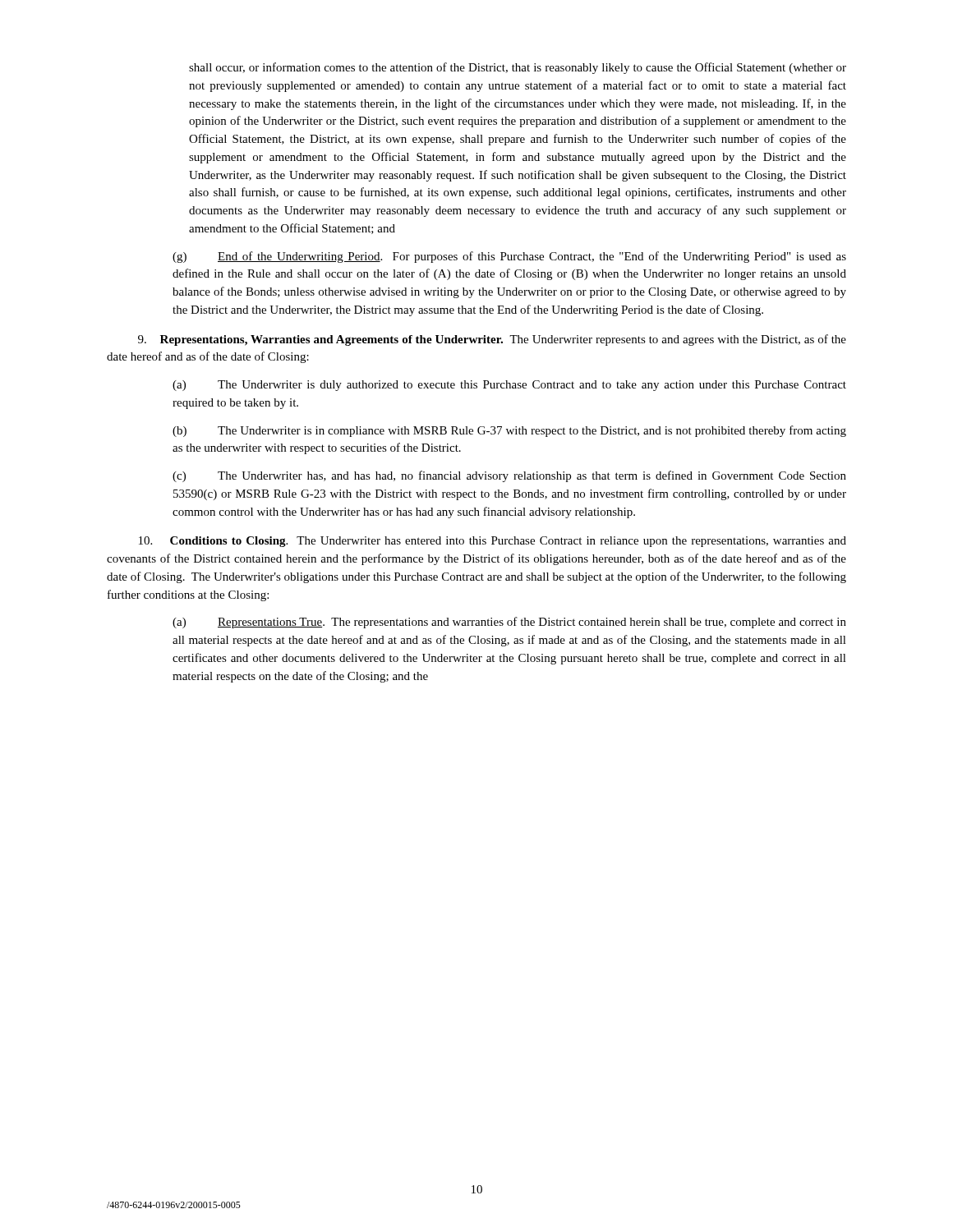Image resolution: width=953 pixels, height=1232 pixels.
Task: Point to the block beginning "Representations, Warranties and Agreements of"
Action: (476, 348)
